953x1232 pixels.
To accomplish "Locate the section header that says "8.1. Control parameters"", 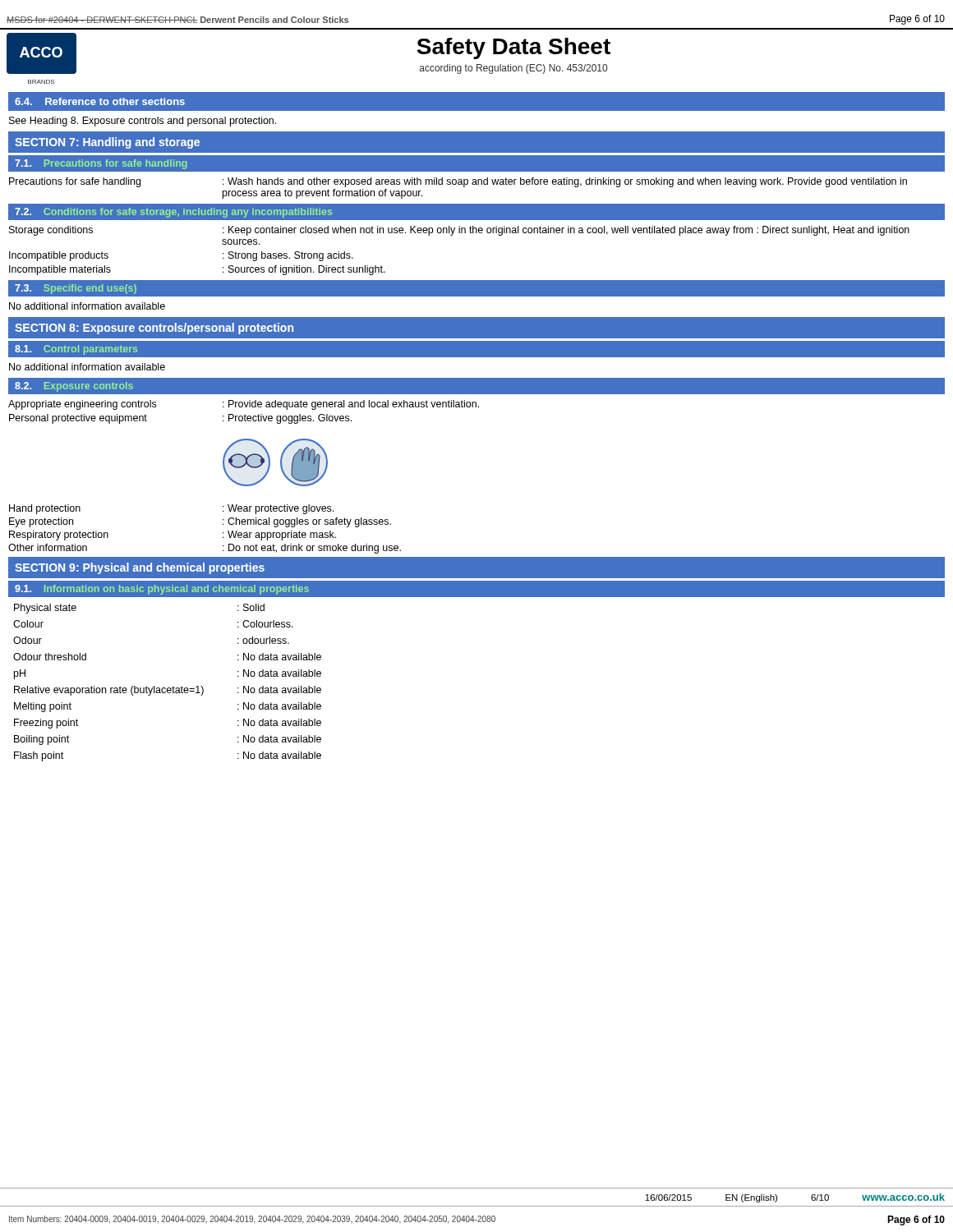I will pos(76,349).
